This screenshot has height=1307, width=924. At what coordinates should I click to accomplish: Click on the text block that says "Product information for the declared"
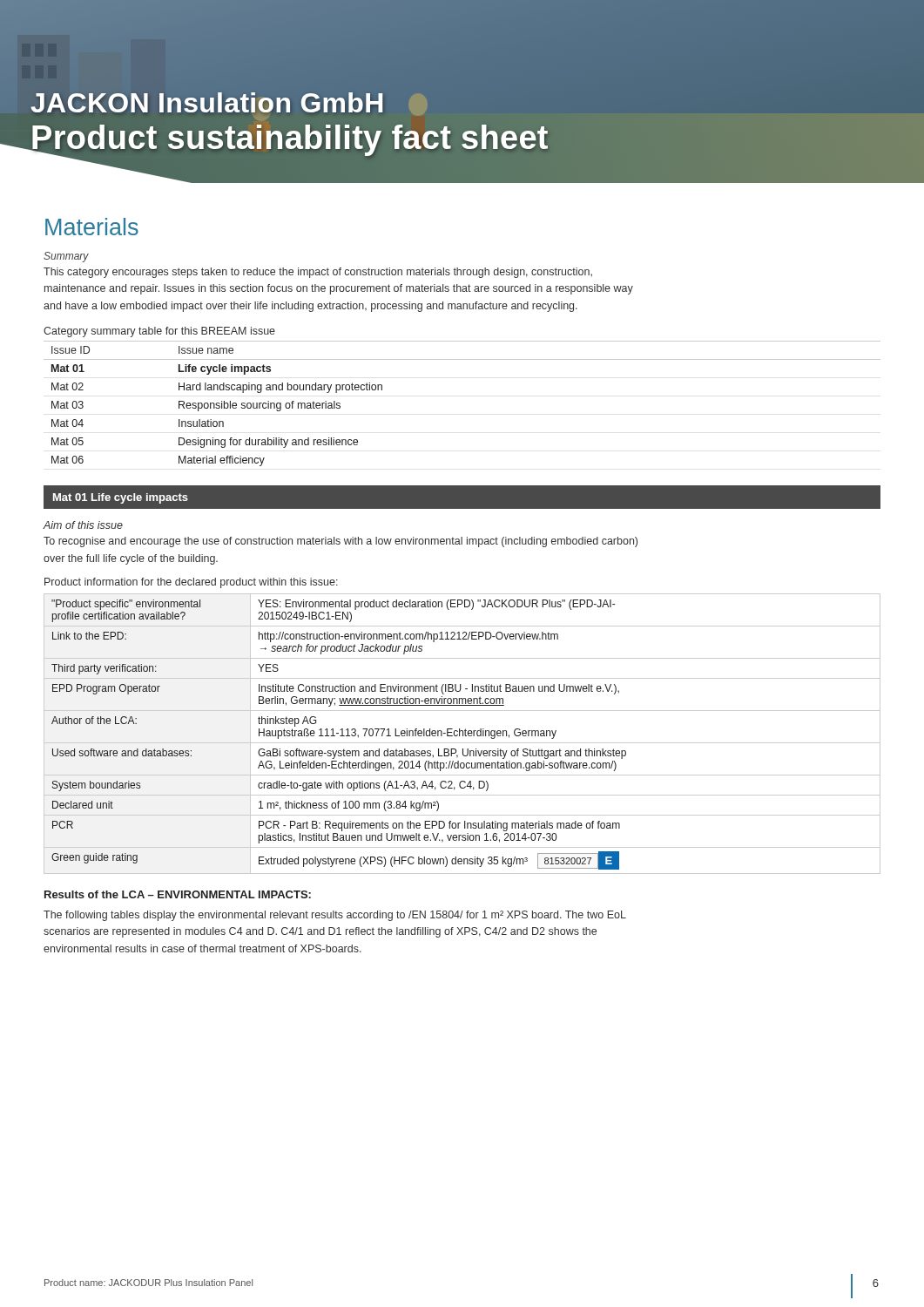(x=191, y=582)
